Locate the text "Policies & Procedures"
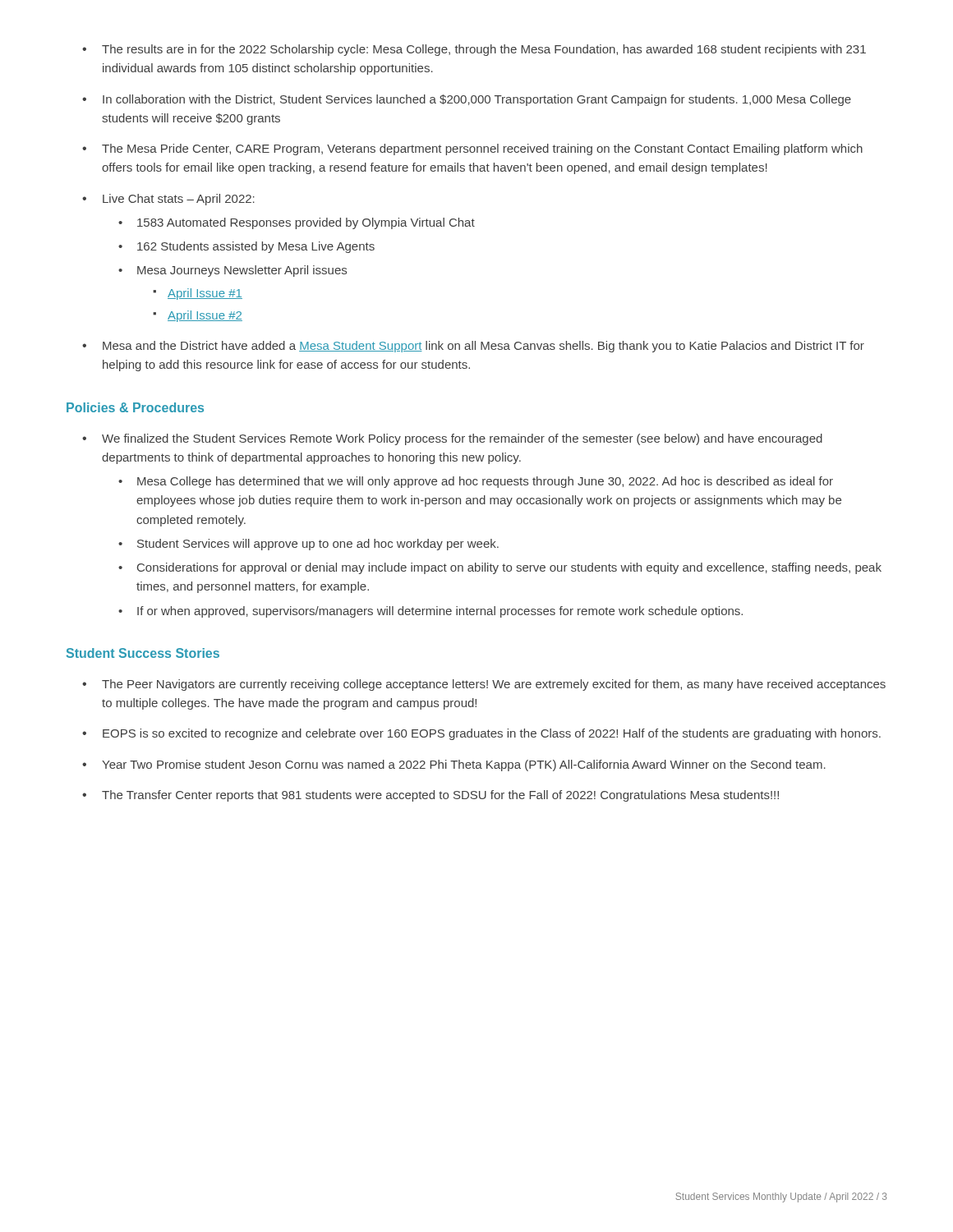The image size is (953, 1232). (135, 407)
